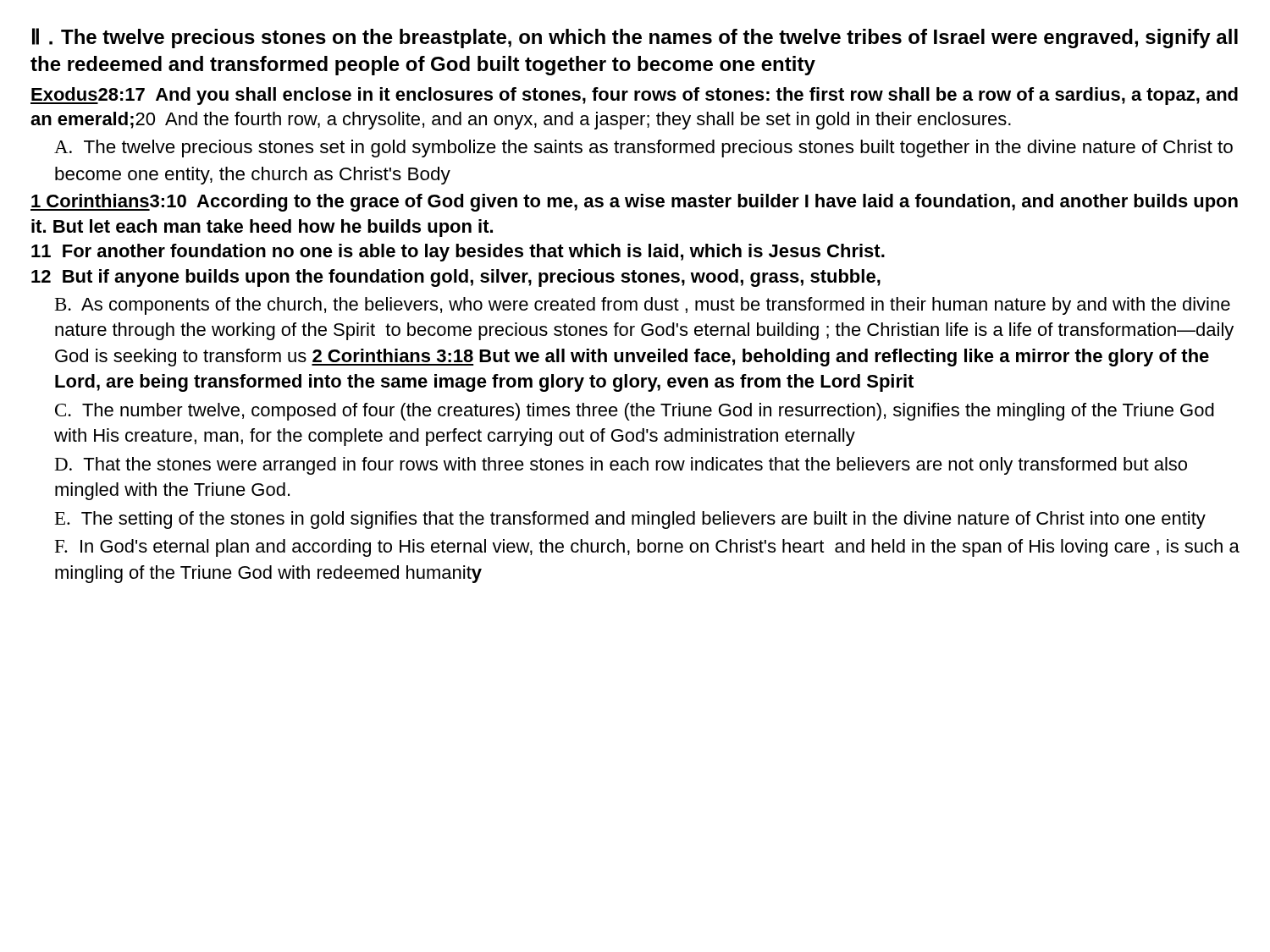Select the list item containing "E. The setting of the stones in gold"
This screenshot has width=1270, height=952.
tap(630, 518)
